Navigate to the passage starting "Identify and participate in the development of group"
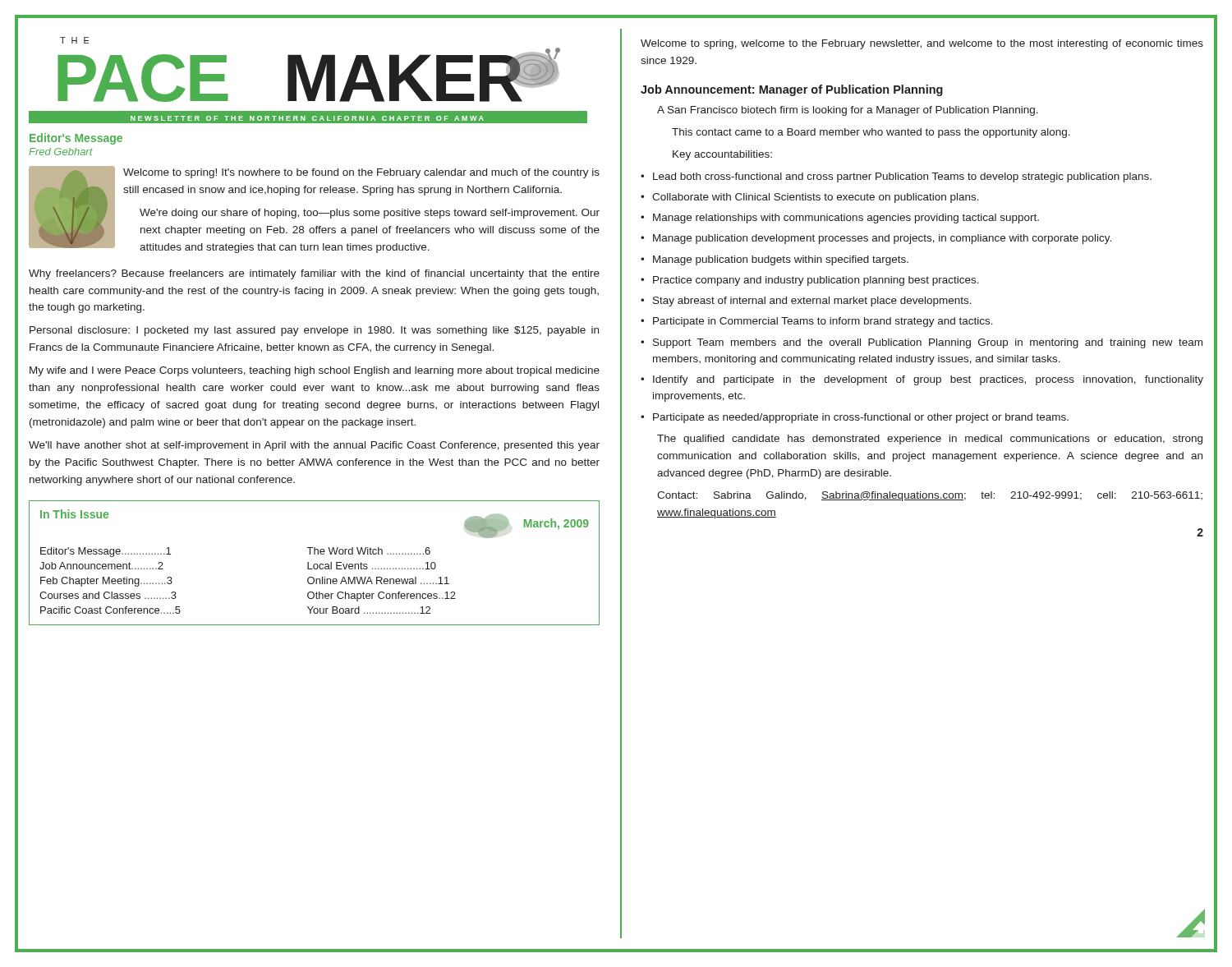The width and height of the screenshot is (1232, 967). (928, 388)
